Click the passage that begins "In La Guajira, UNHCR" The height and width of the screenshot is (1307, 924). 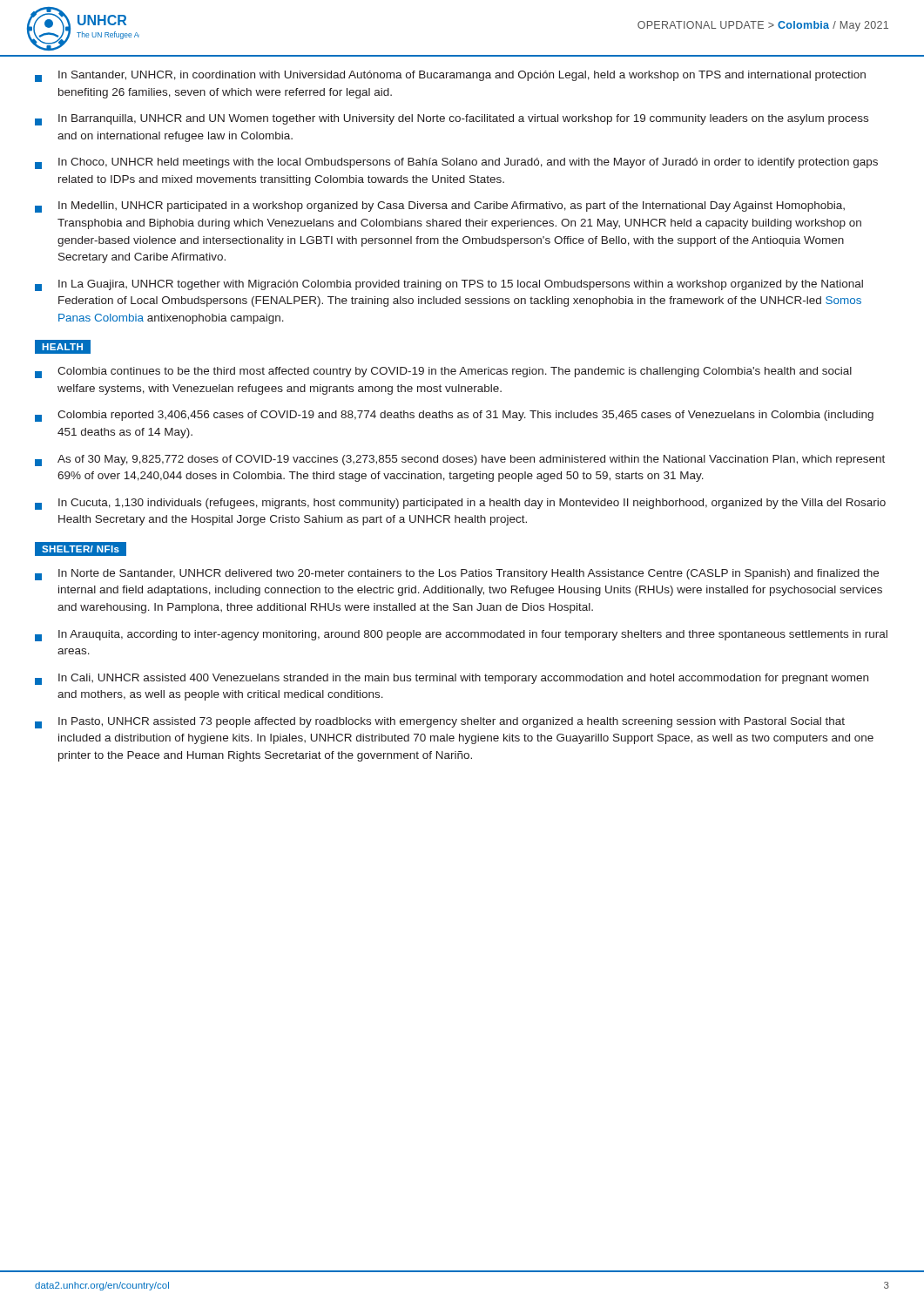coord(462,301)
